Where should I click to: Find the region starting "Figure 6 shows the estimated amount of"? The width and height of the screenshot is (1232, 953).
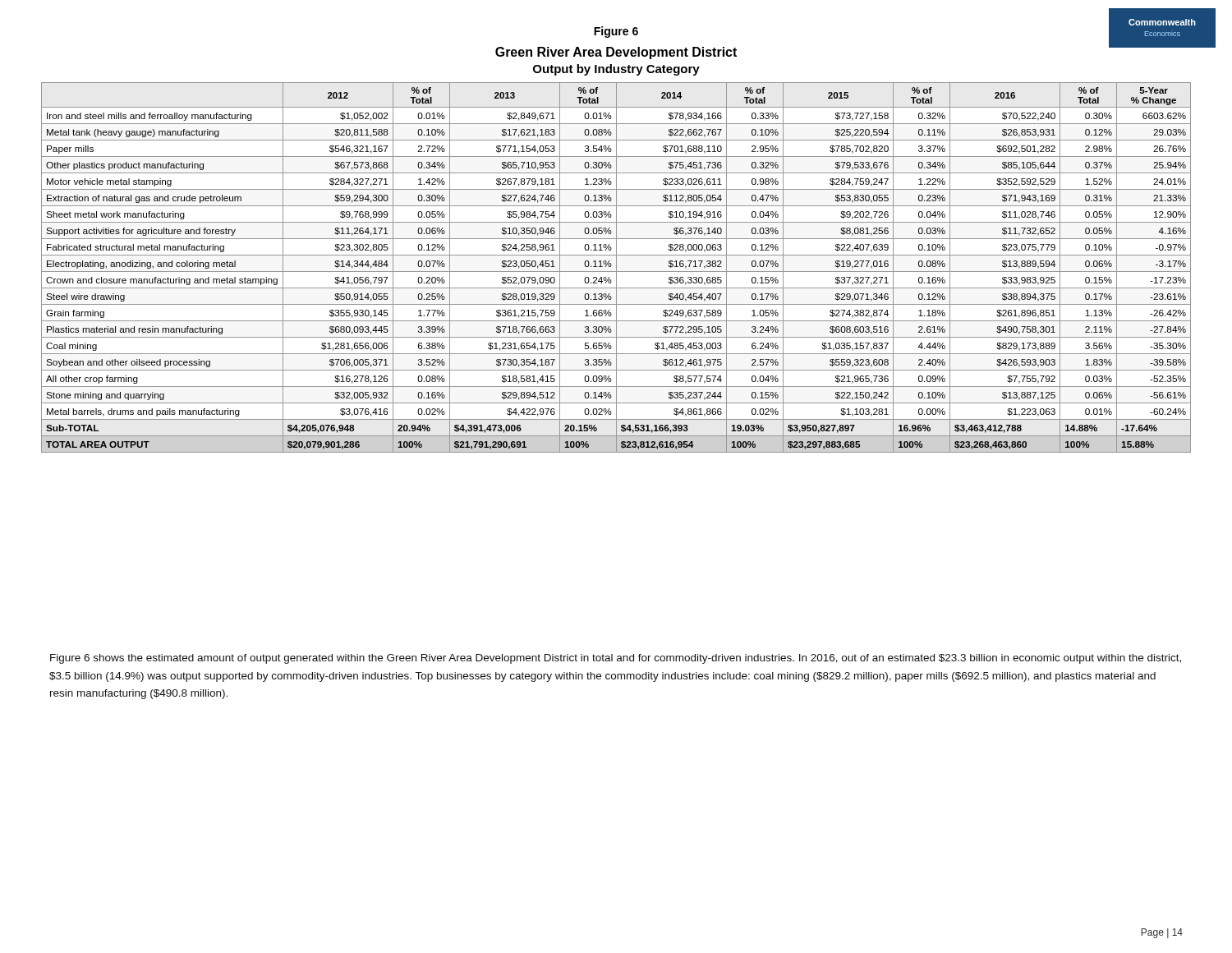point(616,675)
